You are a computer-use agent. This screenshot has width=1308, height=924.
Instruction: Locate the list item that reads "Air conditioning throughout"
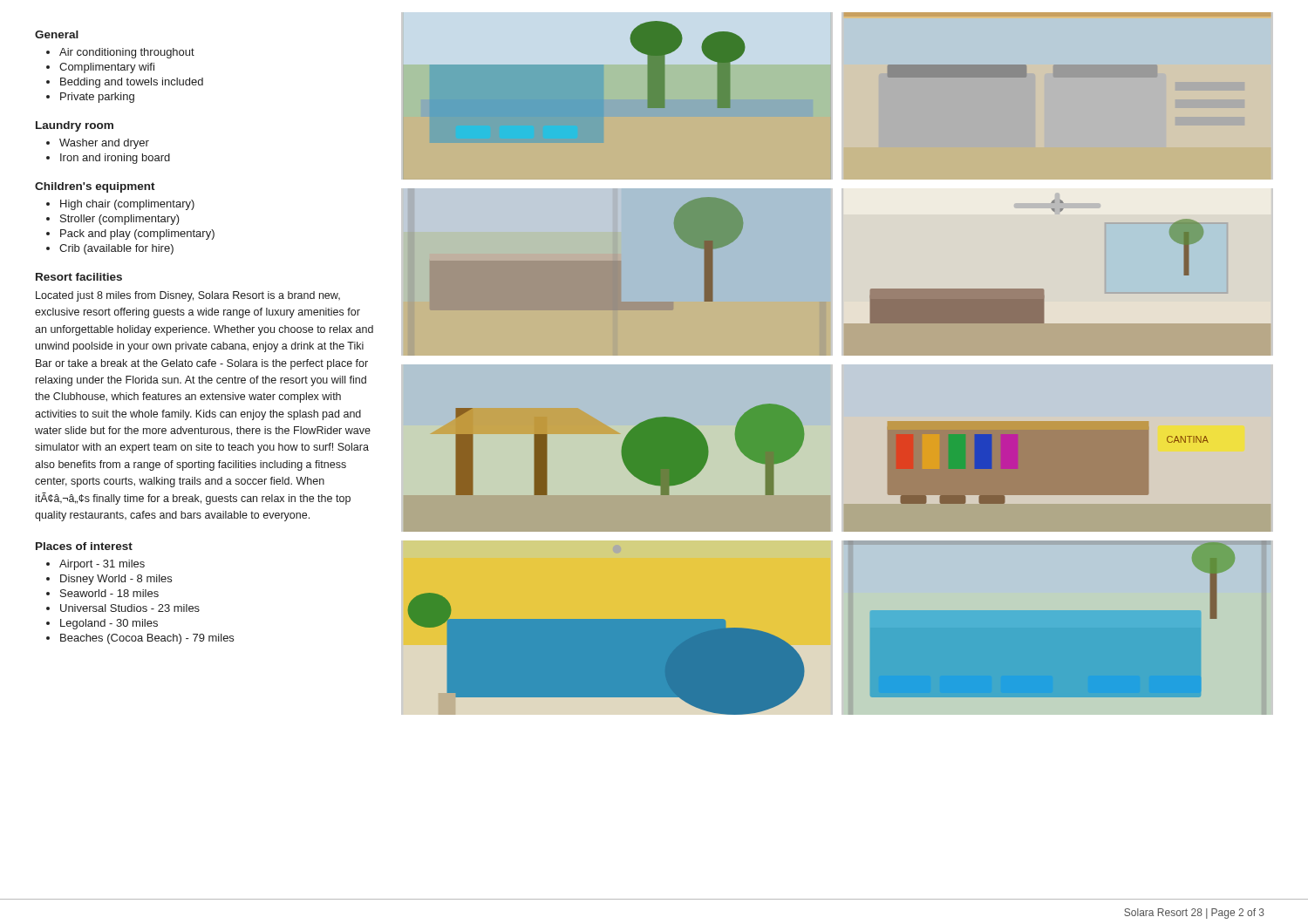(x=127, y=52)
